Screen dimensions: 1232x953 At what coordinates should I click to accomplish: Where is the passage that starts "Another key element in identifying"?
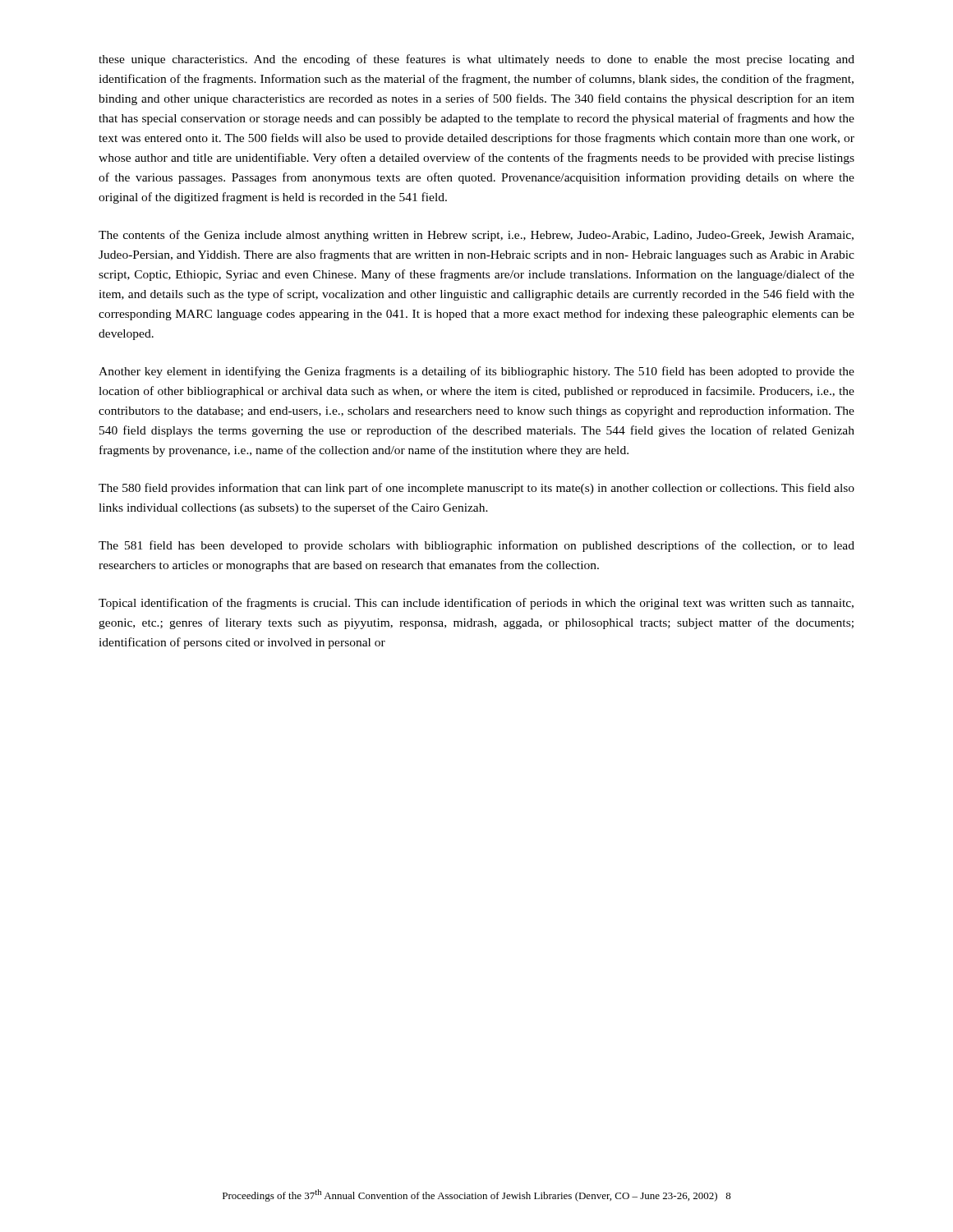[x=476, y=411]
